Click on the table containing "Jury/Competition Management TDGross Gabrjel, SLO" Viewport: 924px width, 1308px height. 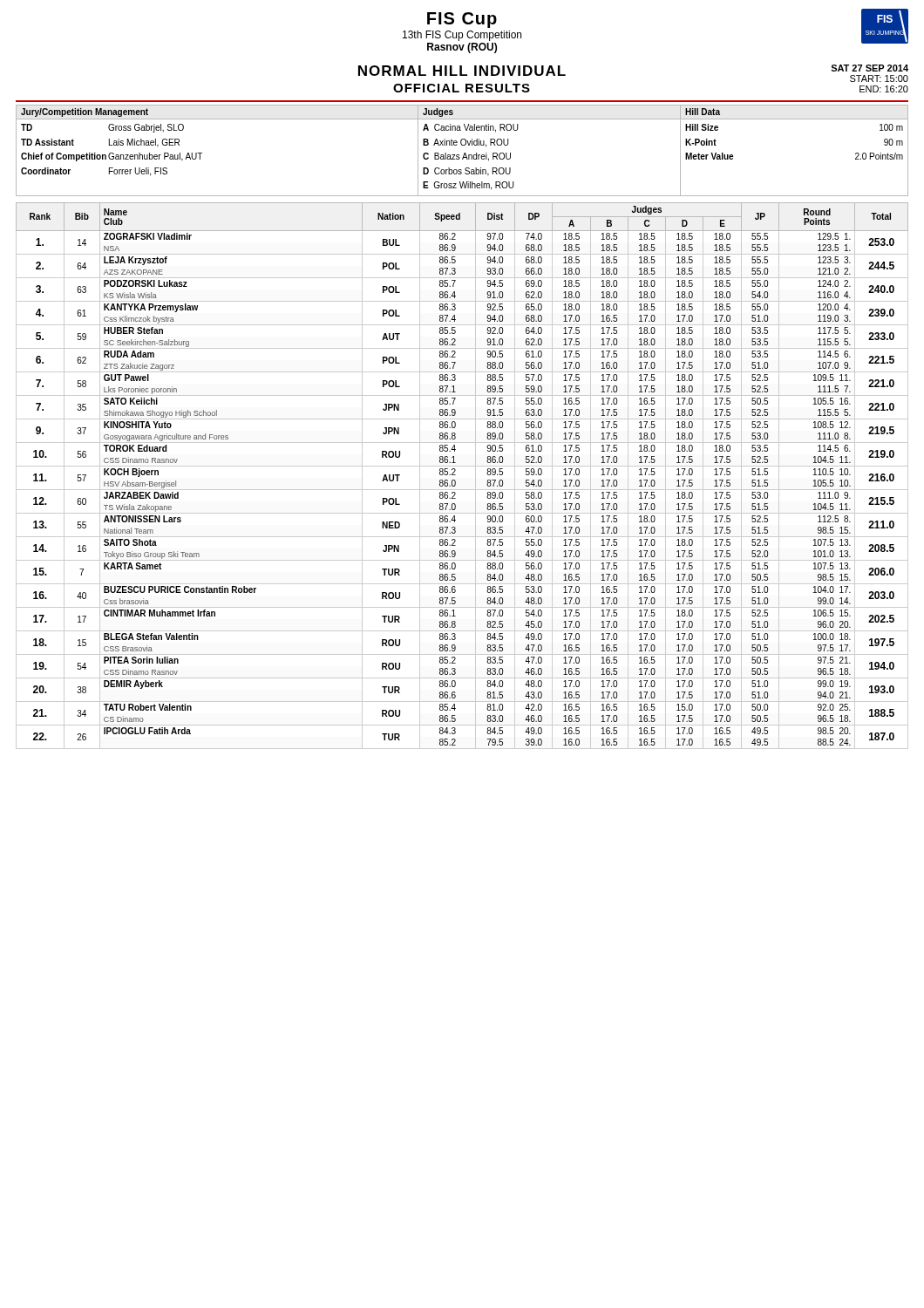click(462, 150)
